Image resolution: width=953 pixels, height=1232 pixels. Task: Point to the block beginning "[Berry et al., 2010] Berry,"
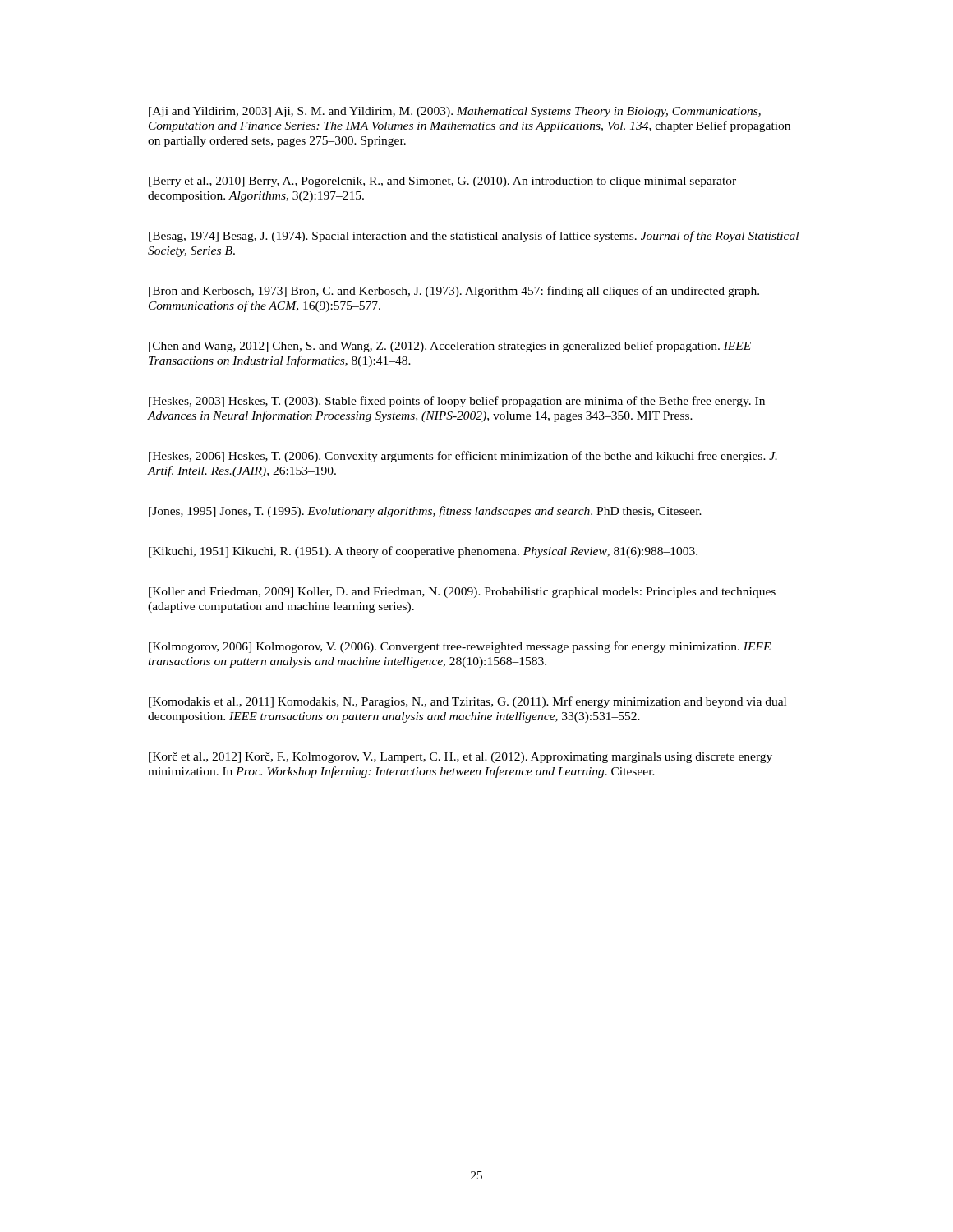click(476, 188)
